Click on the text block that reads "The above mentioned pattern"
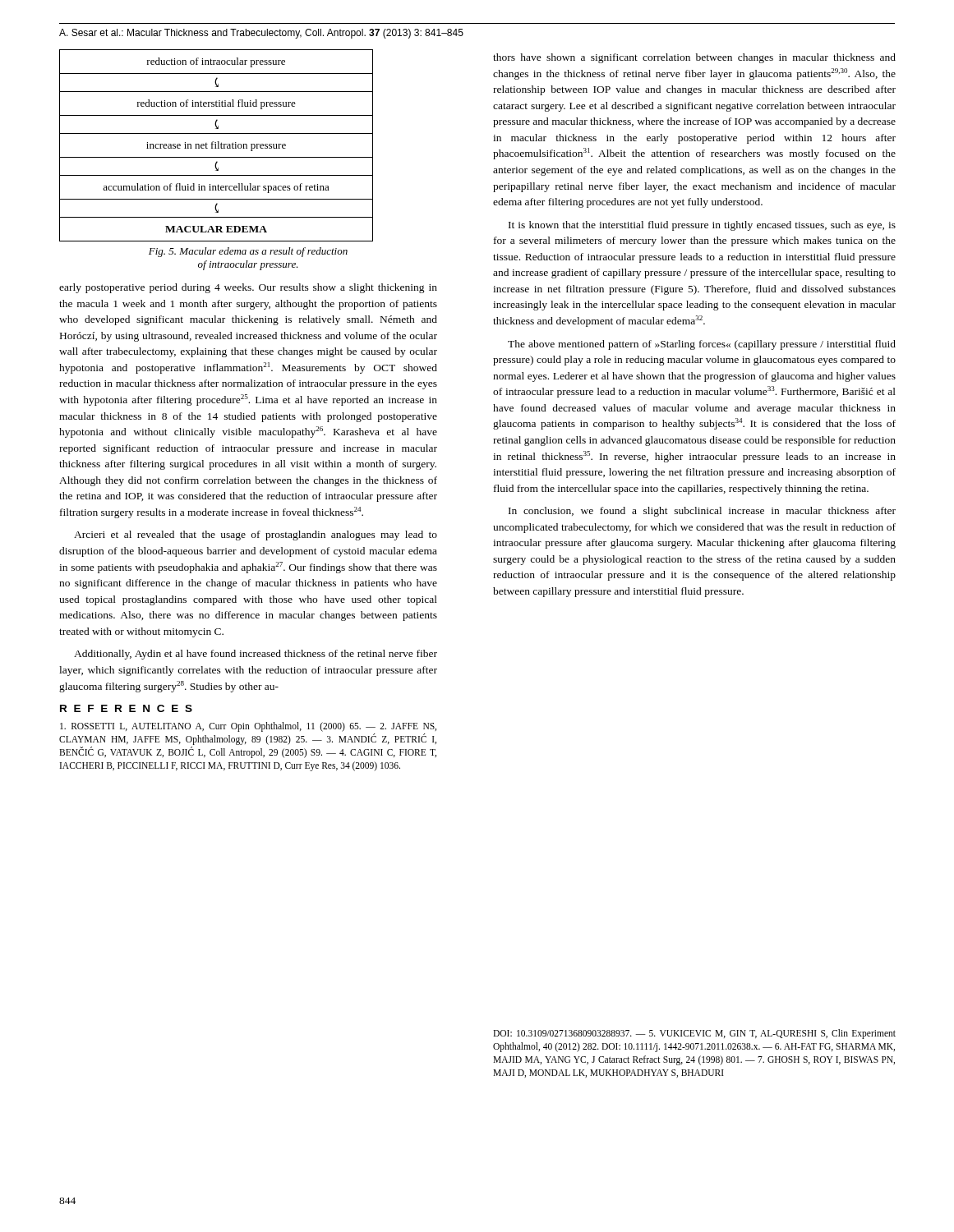Viewport: 954px width, 1232px height. coord(694,416)
